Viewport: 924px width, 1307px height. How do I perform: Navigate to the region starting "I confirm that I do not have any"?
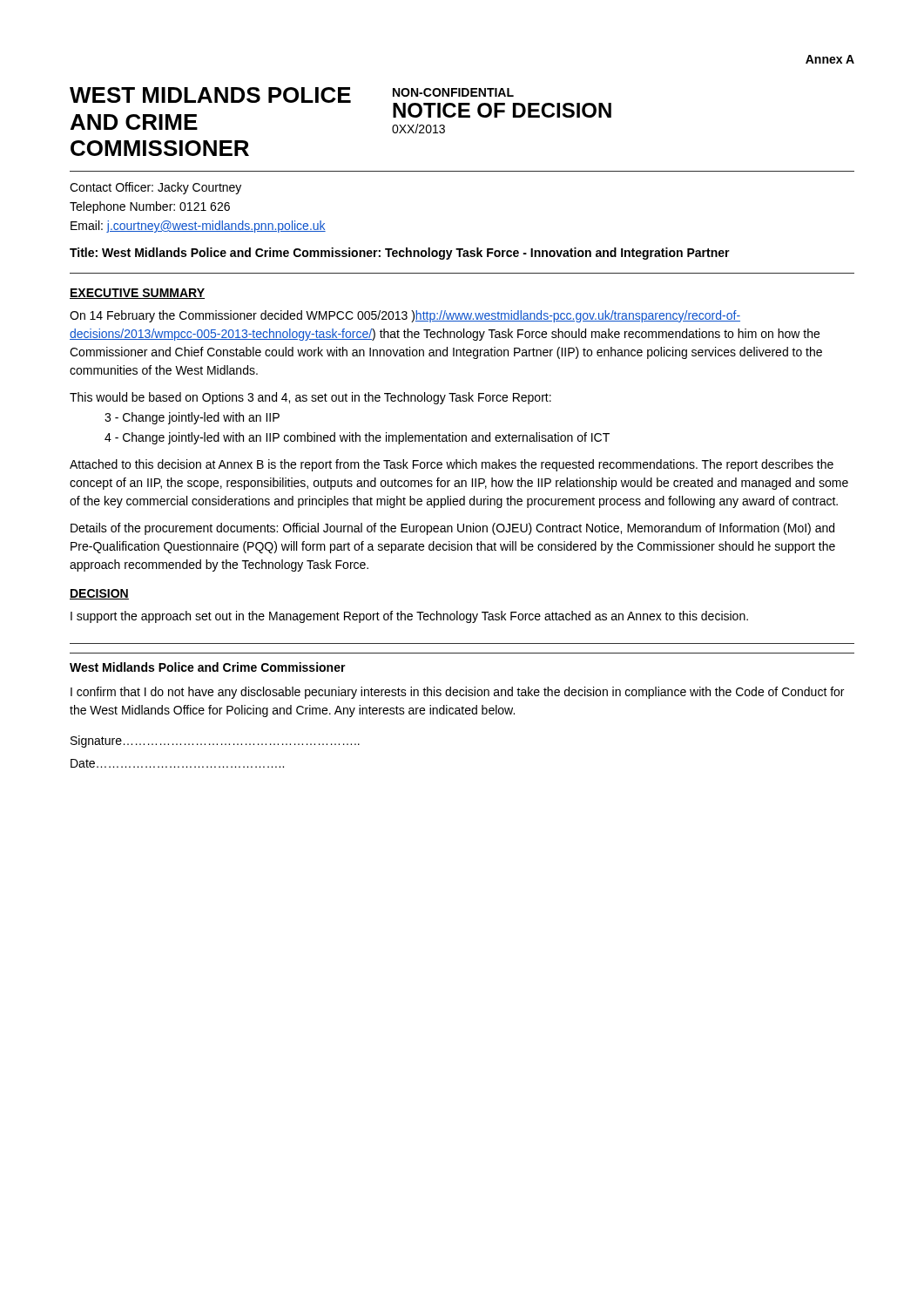457,701
